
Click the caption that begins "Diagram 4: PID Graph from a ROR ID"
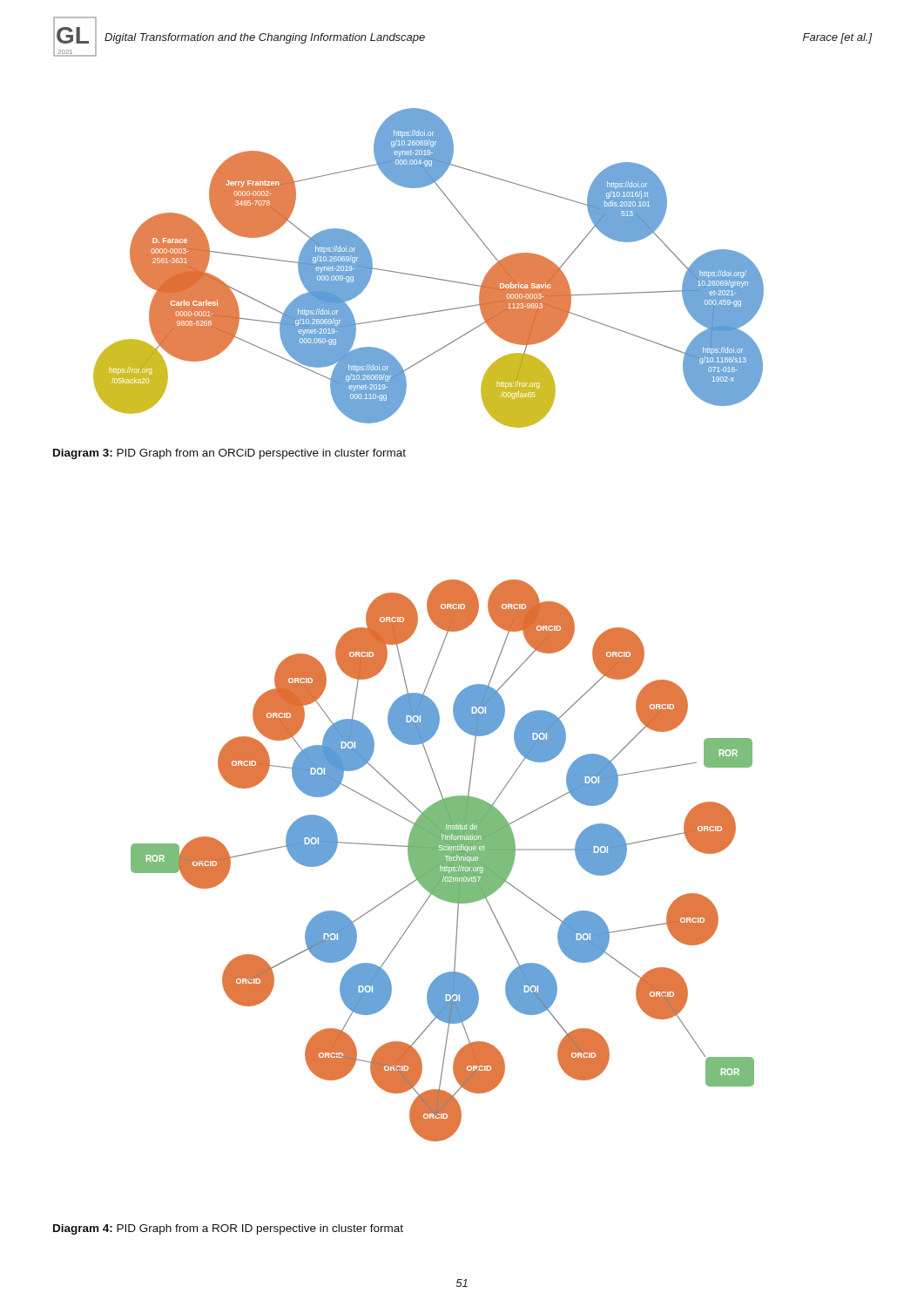point(228,1228)
